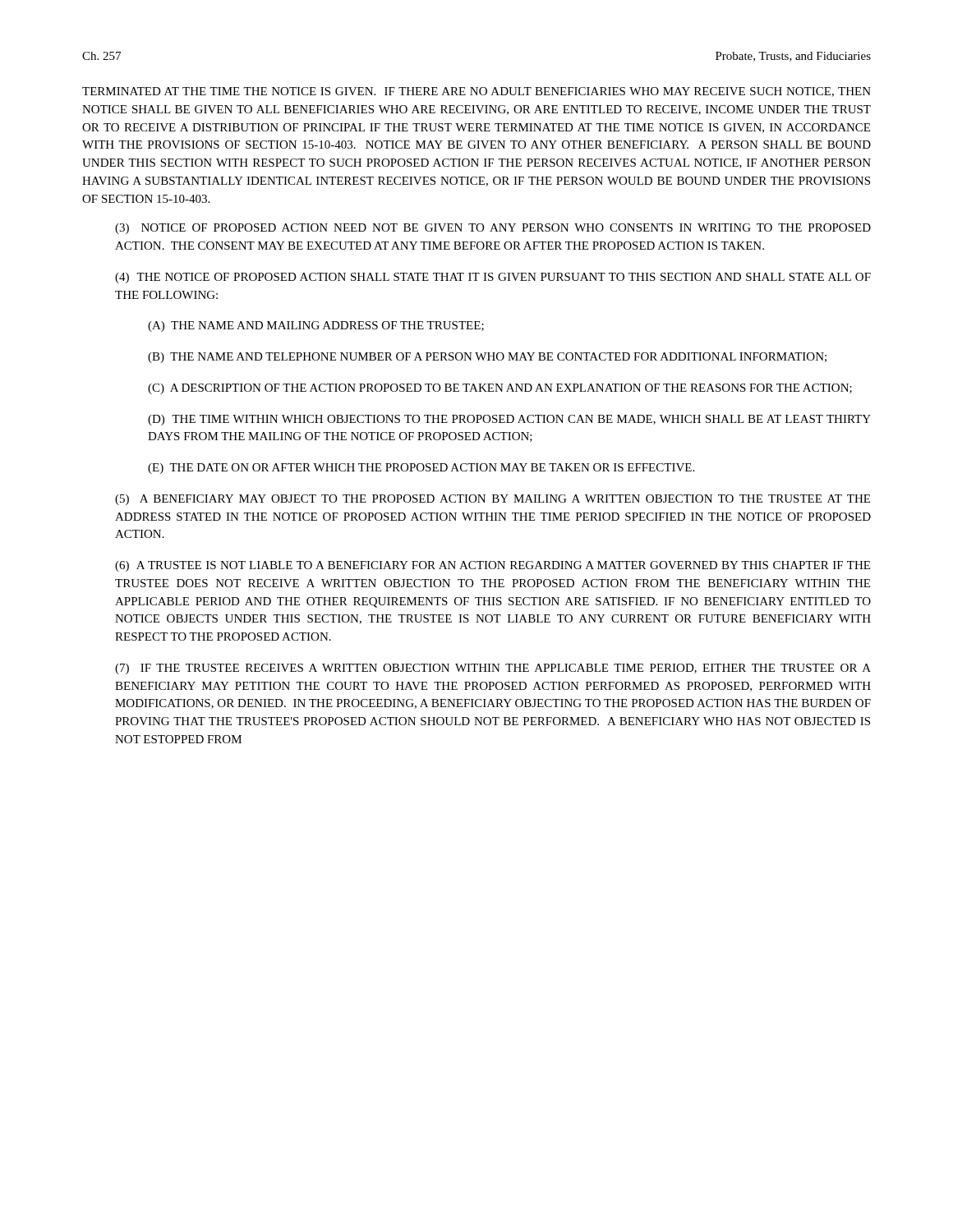The height and width of the screenshot is (1232, 953).
Task: Locate the block of text that opens with "TERMINATED AT THE"
Action: coord(476,145)
